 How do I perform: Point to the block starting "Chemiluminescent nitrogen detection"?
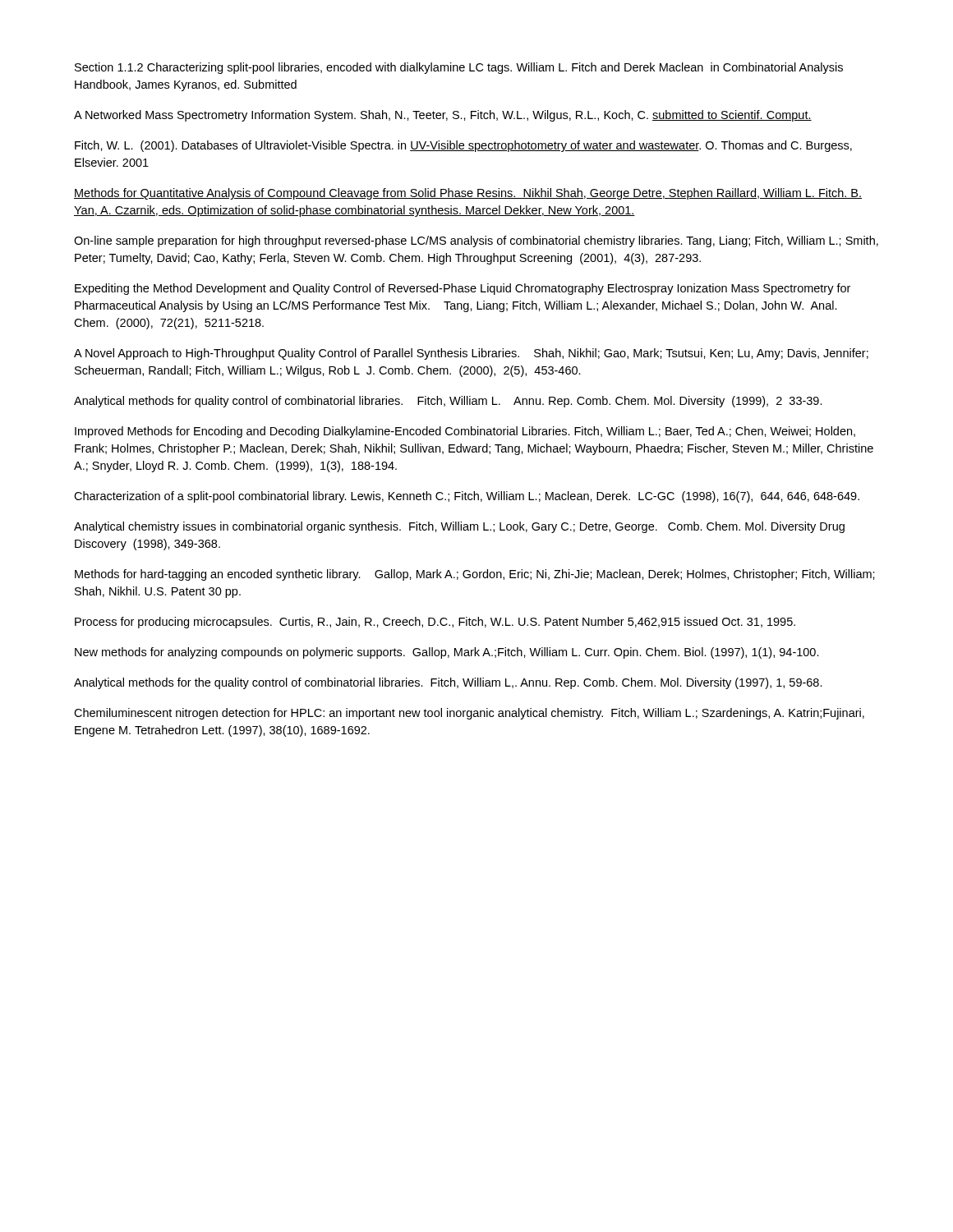point(469,722)
